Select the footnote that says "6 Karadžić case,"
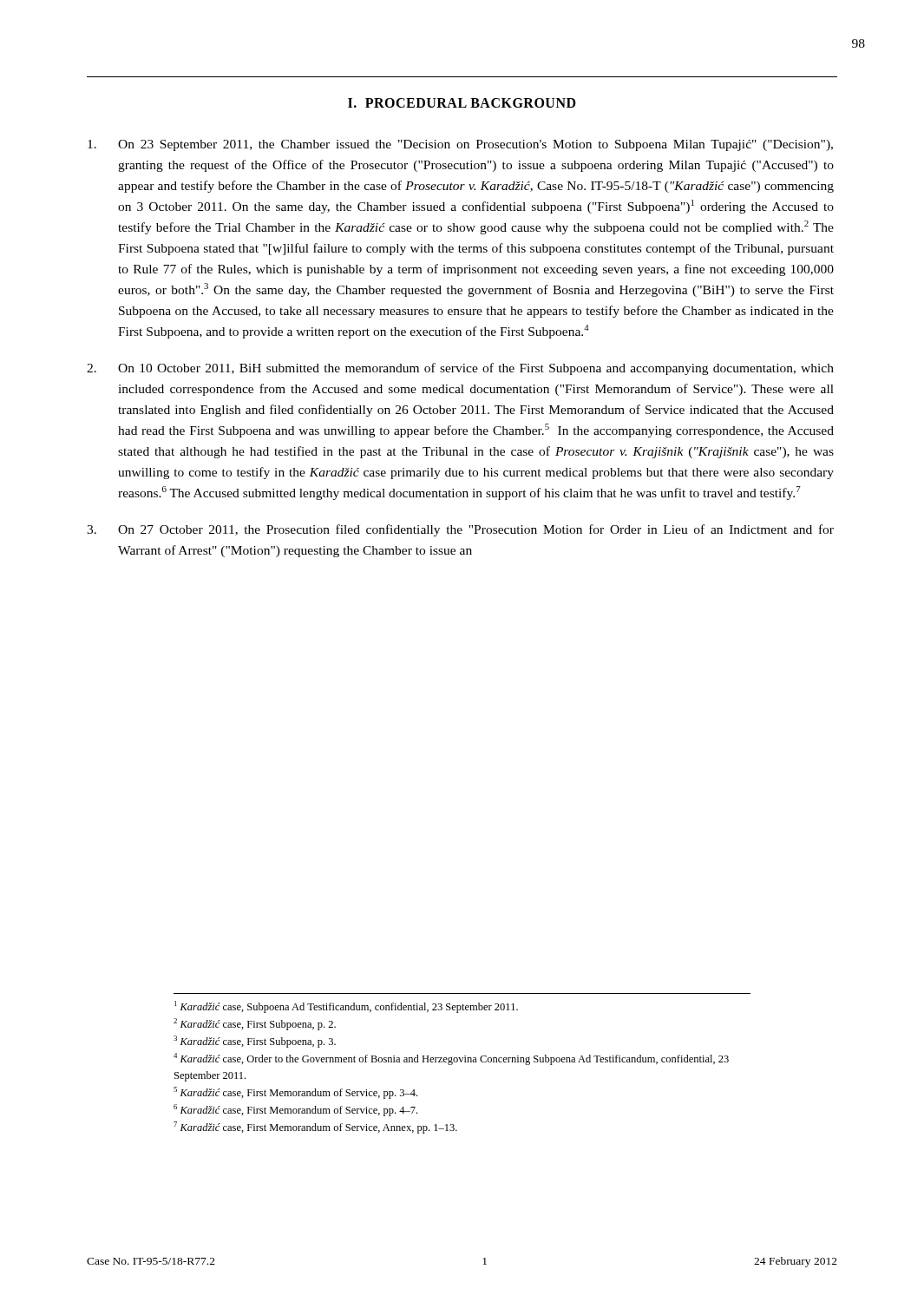The image size is (924, 1302). tap(296, 1109)
